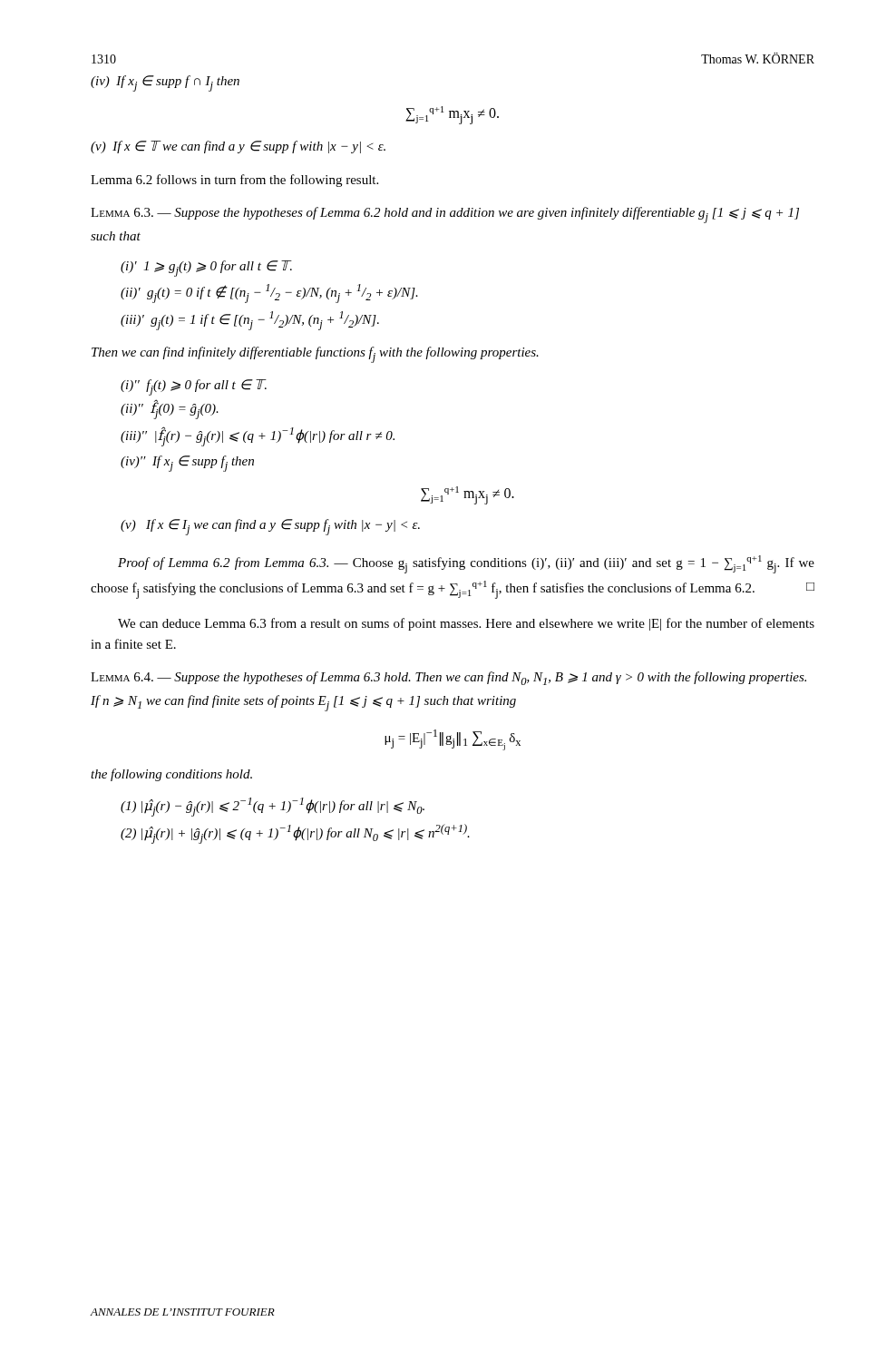Select the list item with the text "(2) |μ̂j(r)| + |ĝj(r)| ⩽ (q"
The height and width of the screenshot is (1361, 896).
click(296, 833)
